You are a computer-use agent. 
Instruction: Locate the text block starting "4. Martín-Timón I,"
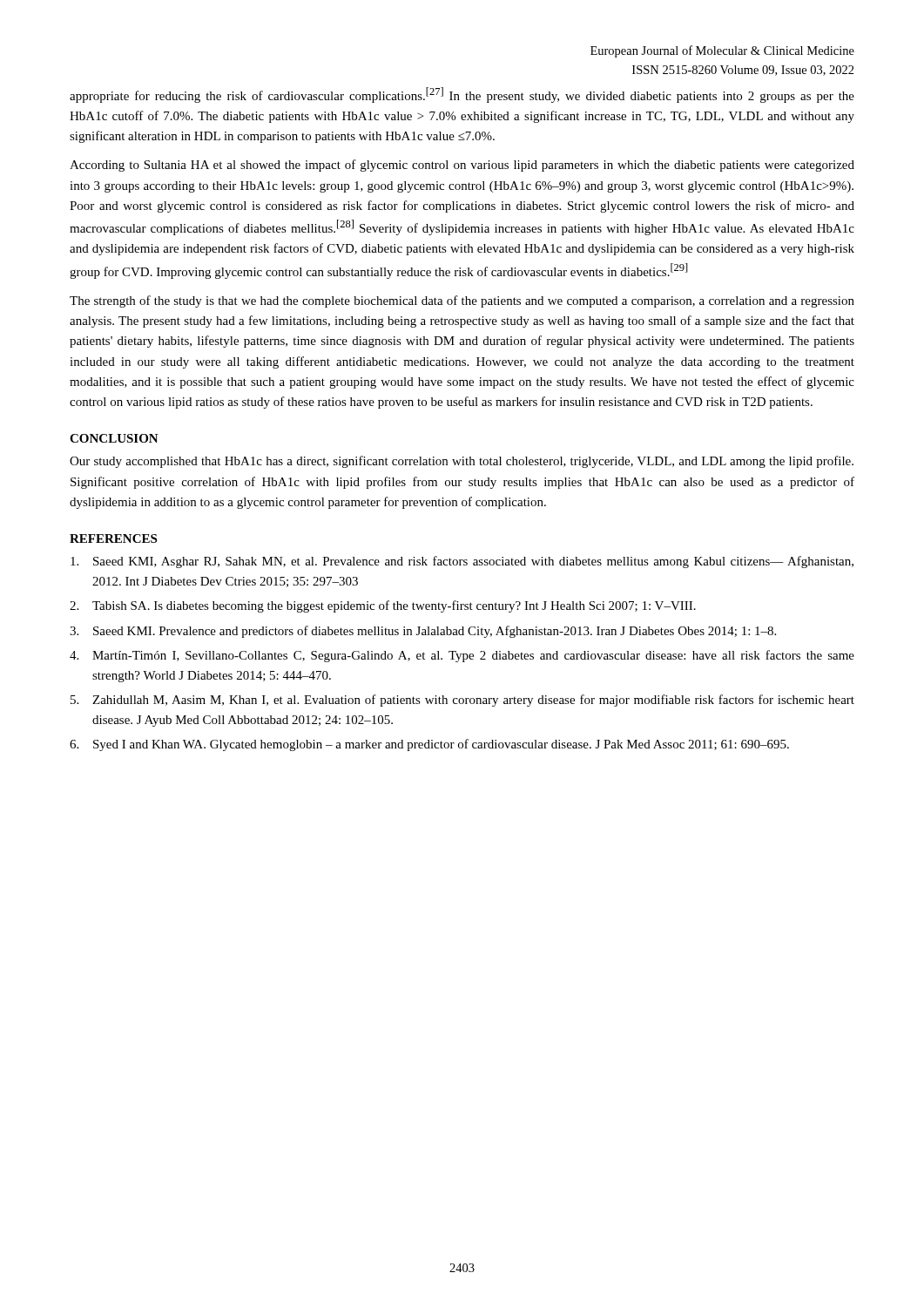(x=462, y=665)
